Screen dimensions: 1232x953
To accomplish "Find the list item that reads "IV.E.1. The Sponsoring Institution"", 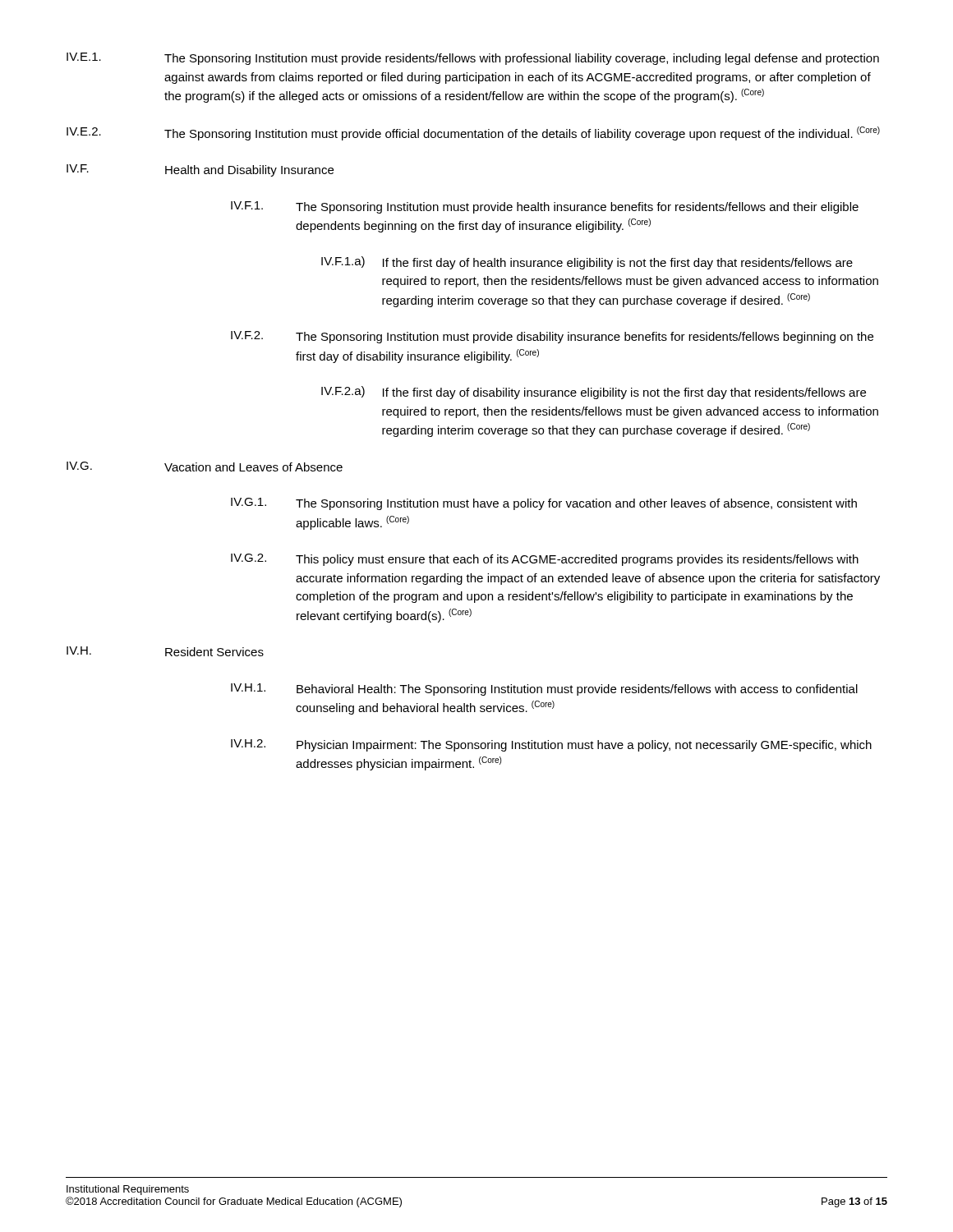I will point(476,77).
